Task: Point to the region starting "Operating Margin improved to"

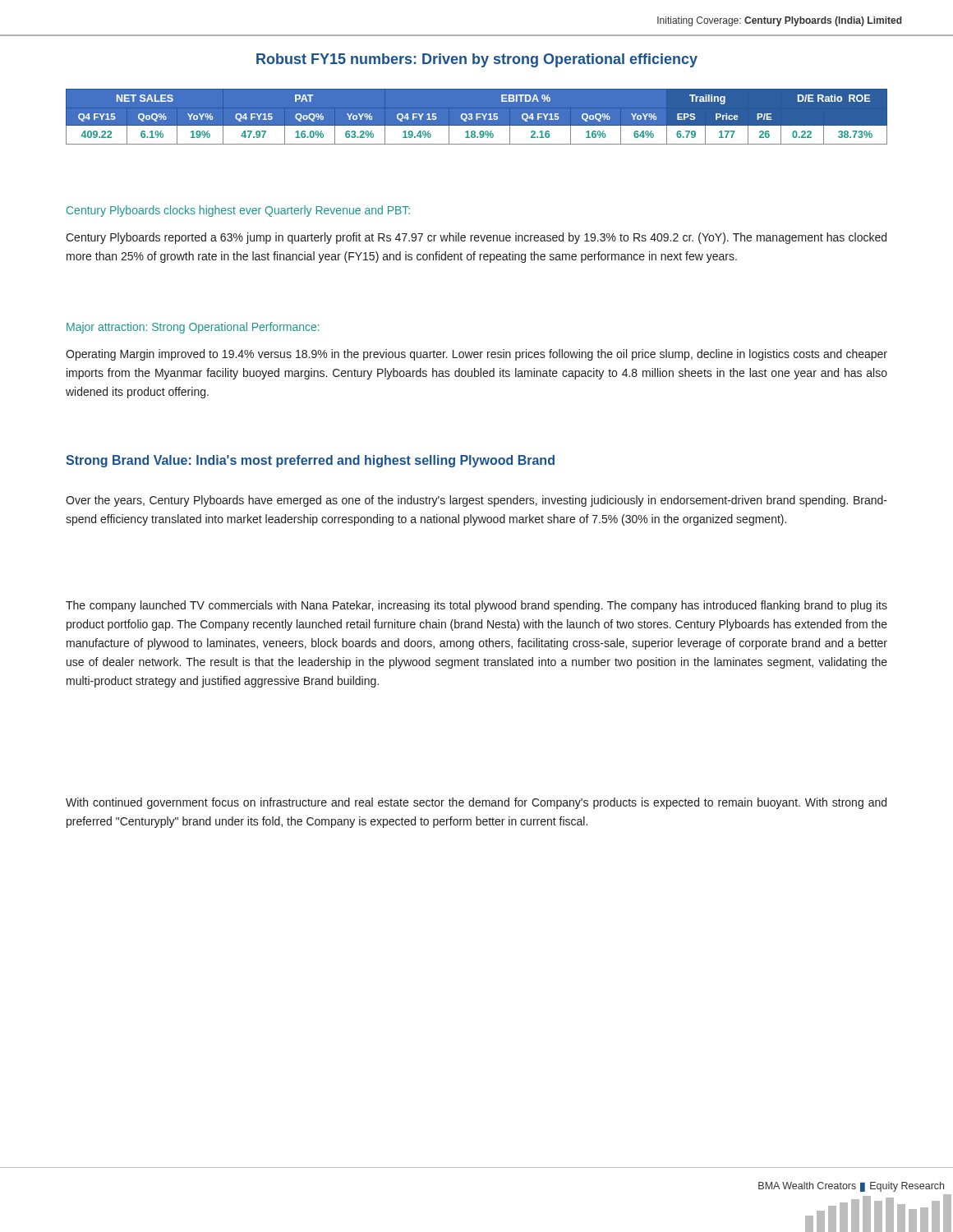Action: click(476, 373)
